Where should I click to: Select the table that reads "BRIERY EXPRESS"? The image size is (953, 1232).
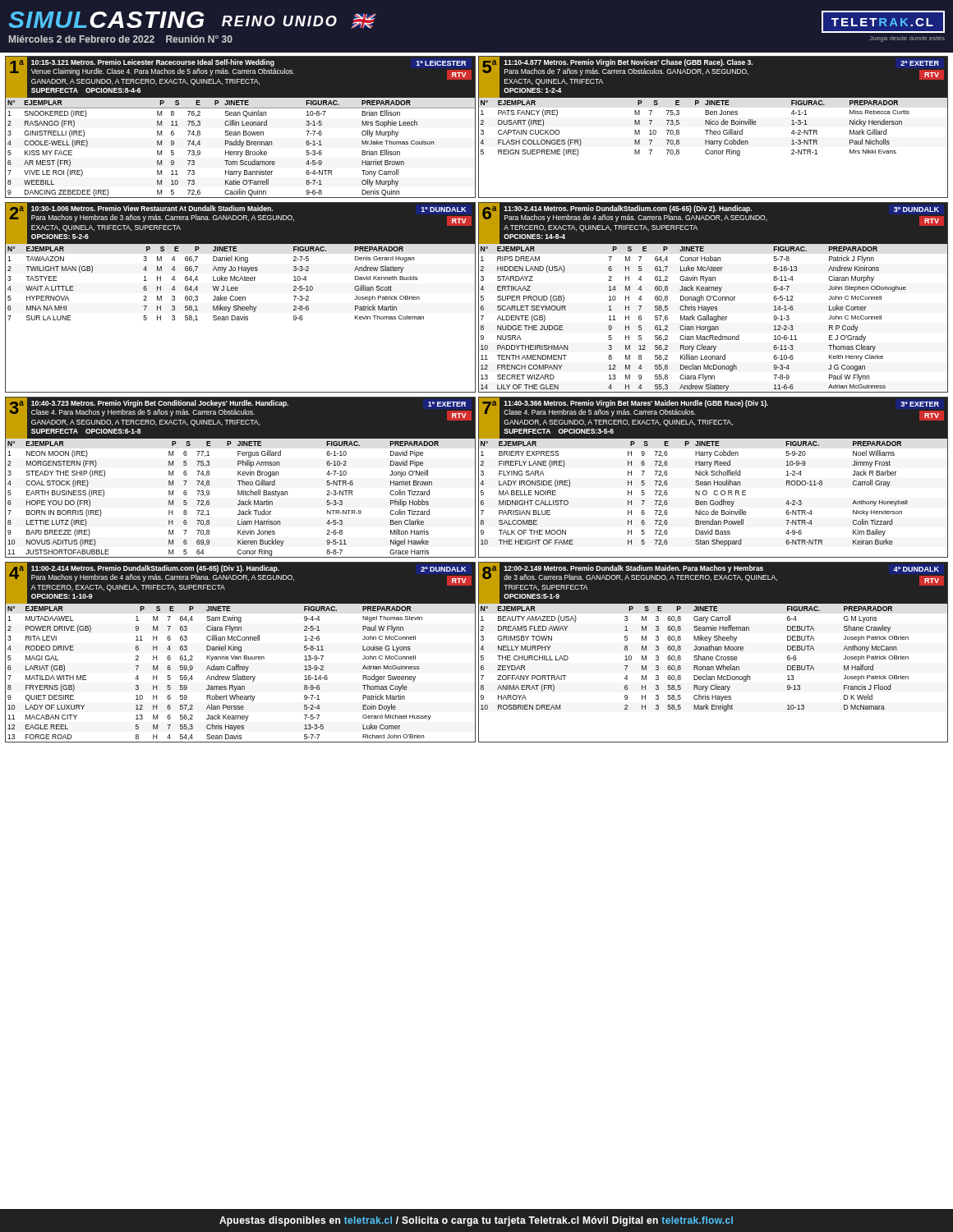[713, 477]
